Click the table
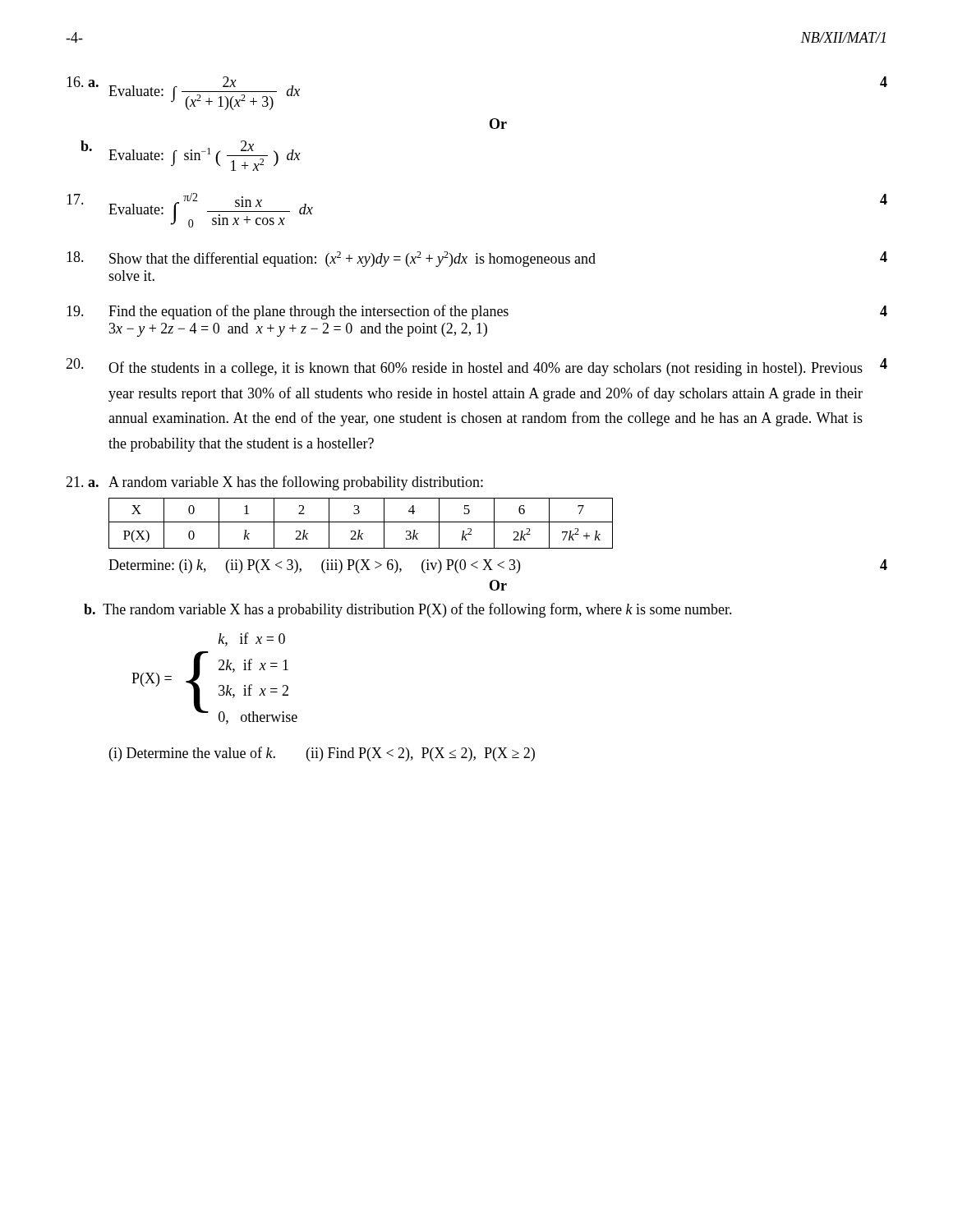The image size is (953, 1232). pos(498,523)
